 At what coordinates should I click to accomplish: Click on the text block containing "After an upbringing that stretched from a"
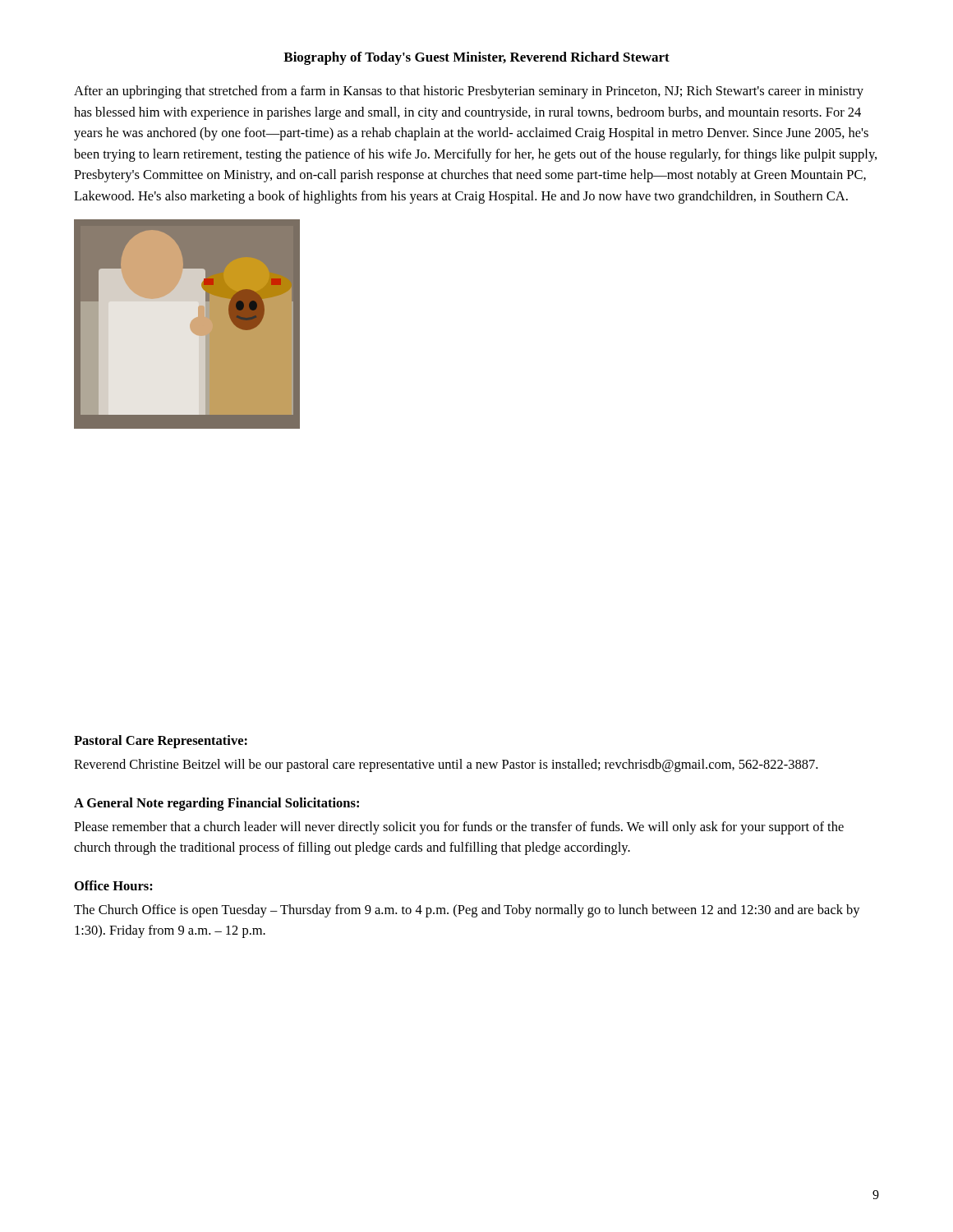pyautogui.click(x=476, y=143)
